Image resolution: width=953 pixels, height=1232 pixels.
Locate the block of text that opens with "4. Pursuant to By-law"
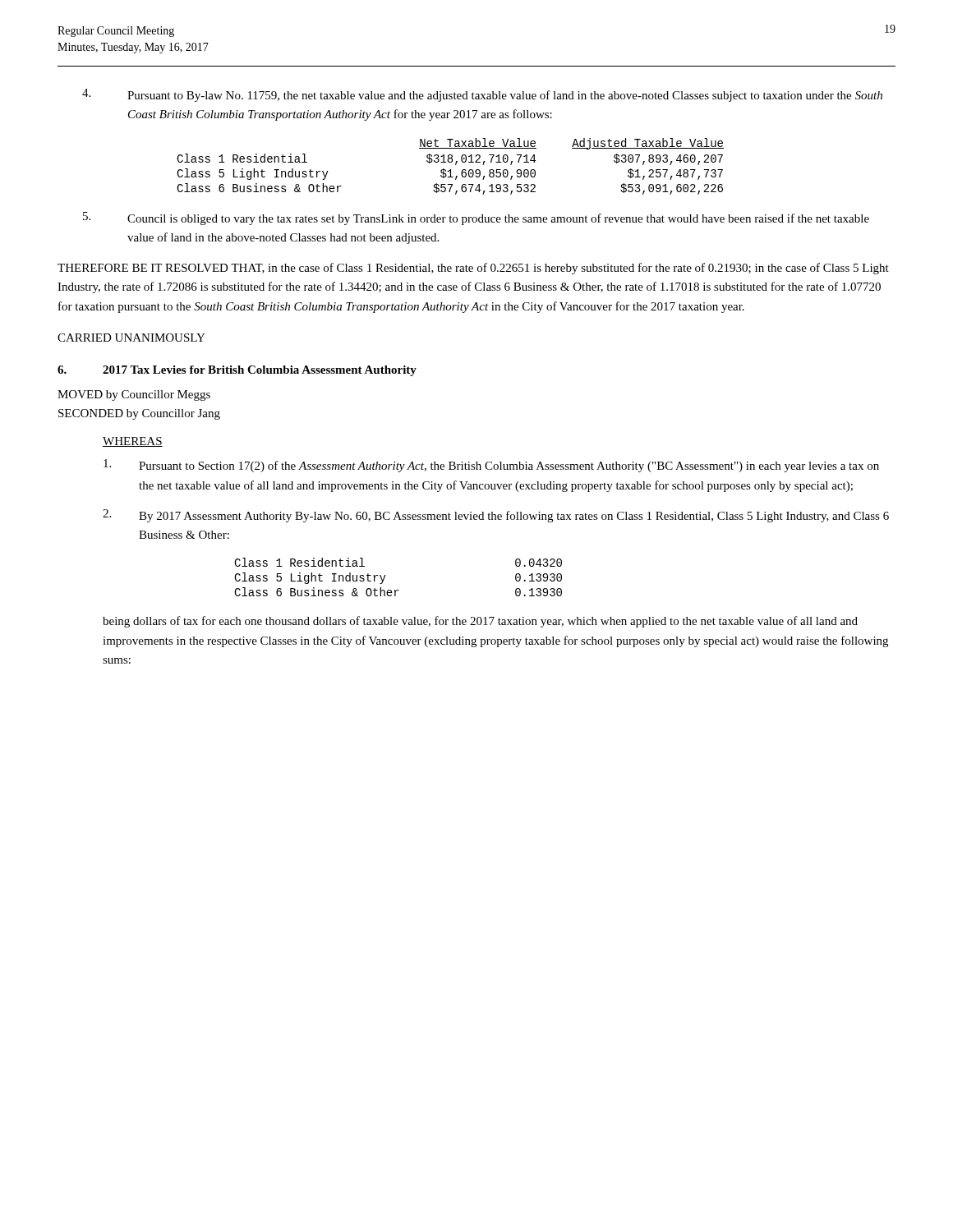pos(476,105)
